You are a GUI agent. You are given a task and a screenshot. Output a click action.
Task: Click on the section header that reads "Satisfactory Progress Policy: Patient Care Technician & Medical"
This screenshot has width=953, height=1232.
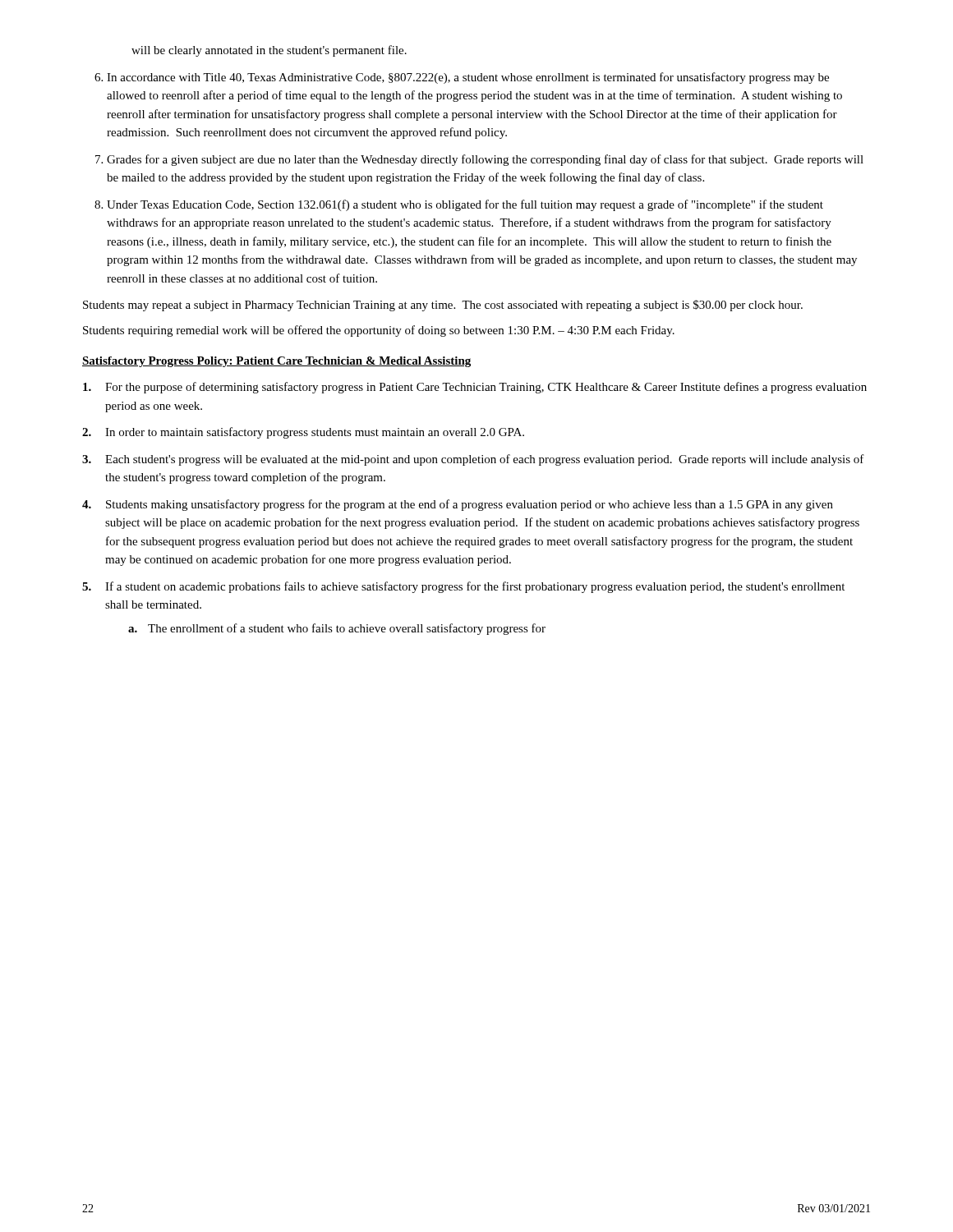(x=277, y=361)
